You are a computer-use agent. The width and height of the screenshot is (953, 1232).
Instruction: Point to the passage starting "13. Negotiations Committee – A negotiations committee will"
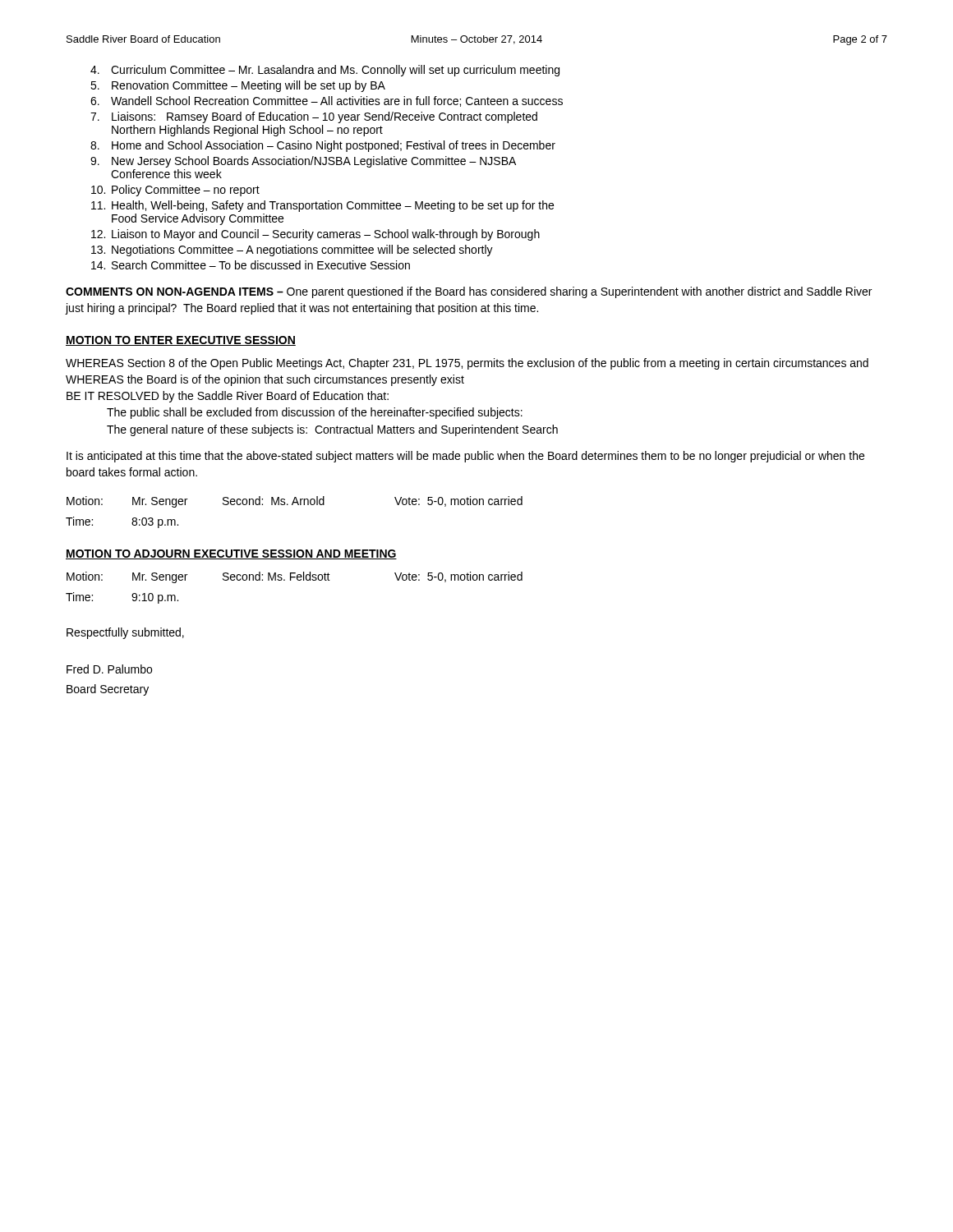[476, 250]
